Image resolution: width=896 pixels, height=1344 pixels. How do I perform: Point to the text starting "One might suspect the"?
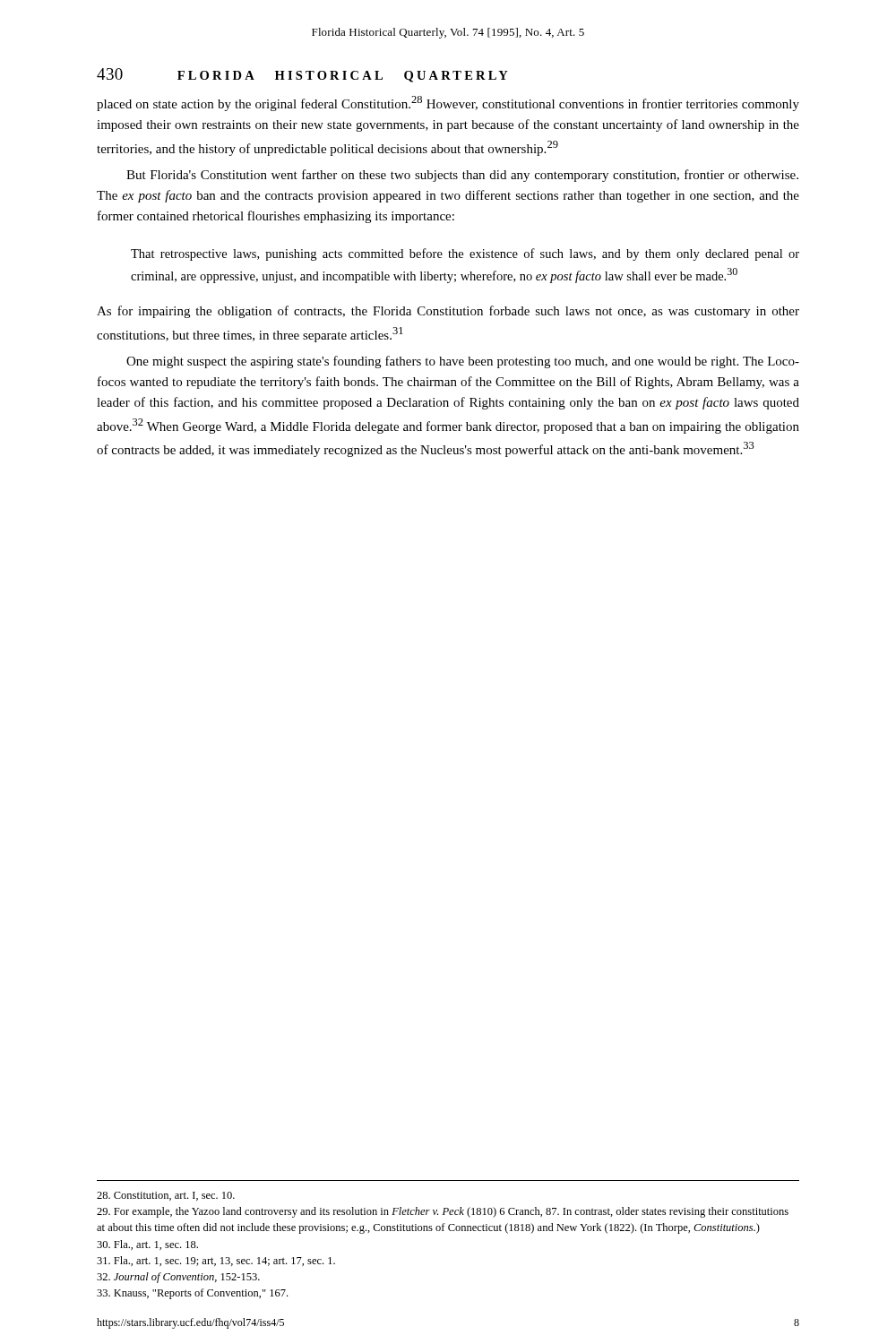tap(448, 405)
